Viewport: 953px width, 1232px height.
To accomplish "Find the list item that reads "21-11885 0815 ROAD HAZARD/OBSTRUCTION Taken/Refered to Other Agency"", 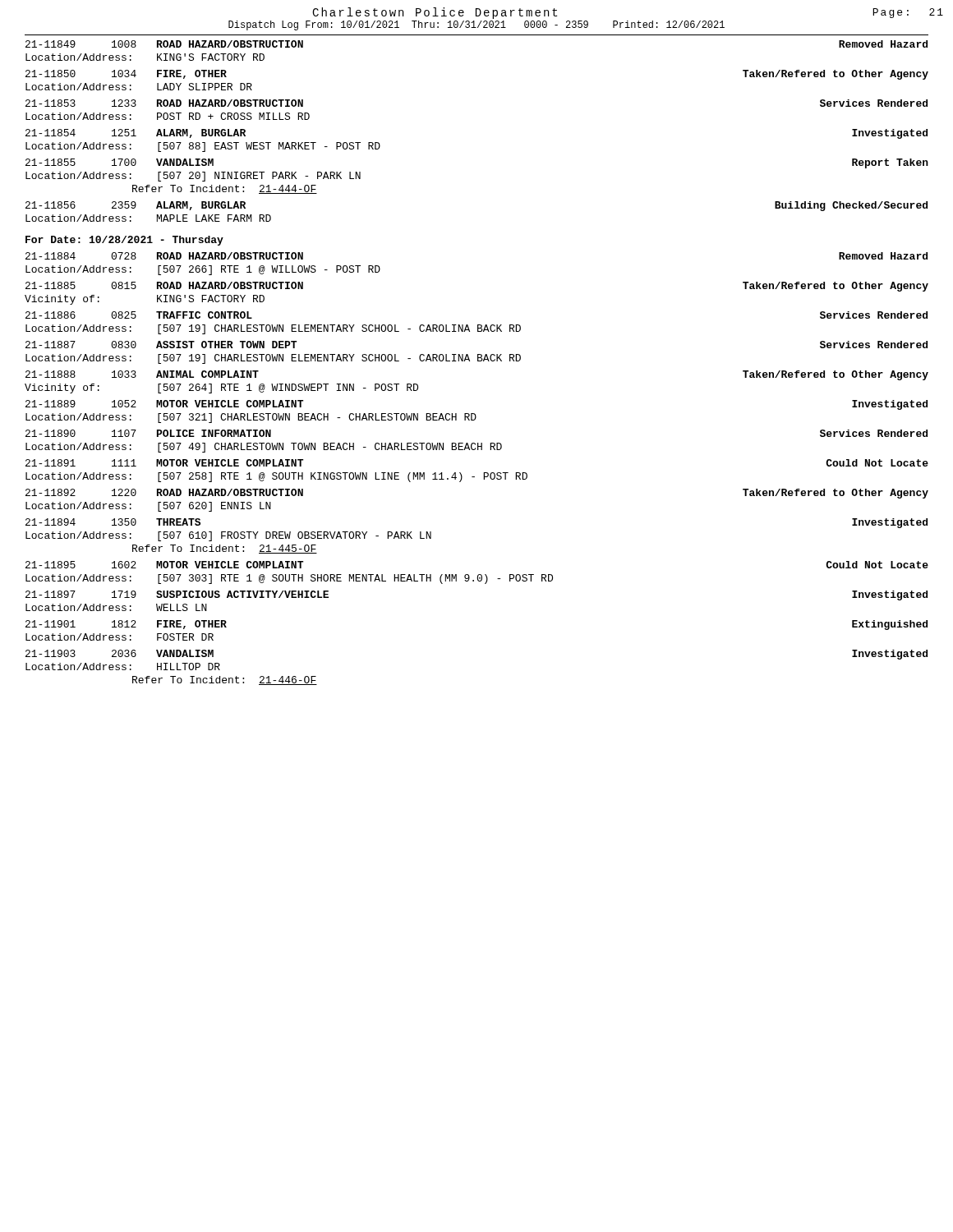I will [47, 286].
